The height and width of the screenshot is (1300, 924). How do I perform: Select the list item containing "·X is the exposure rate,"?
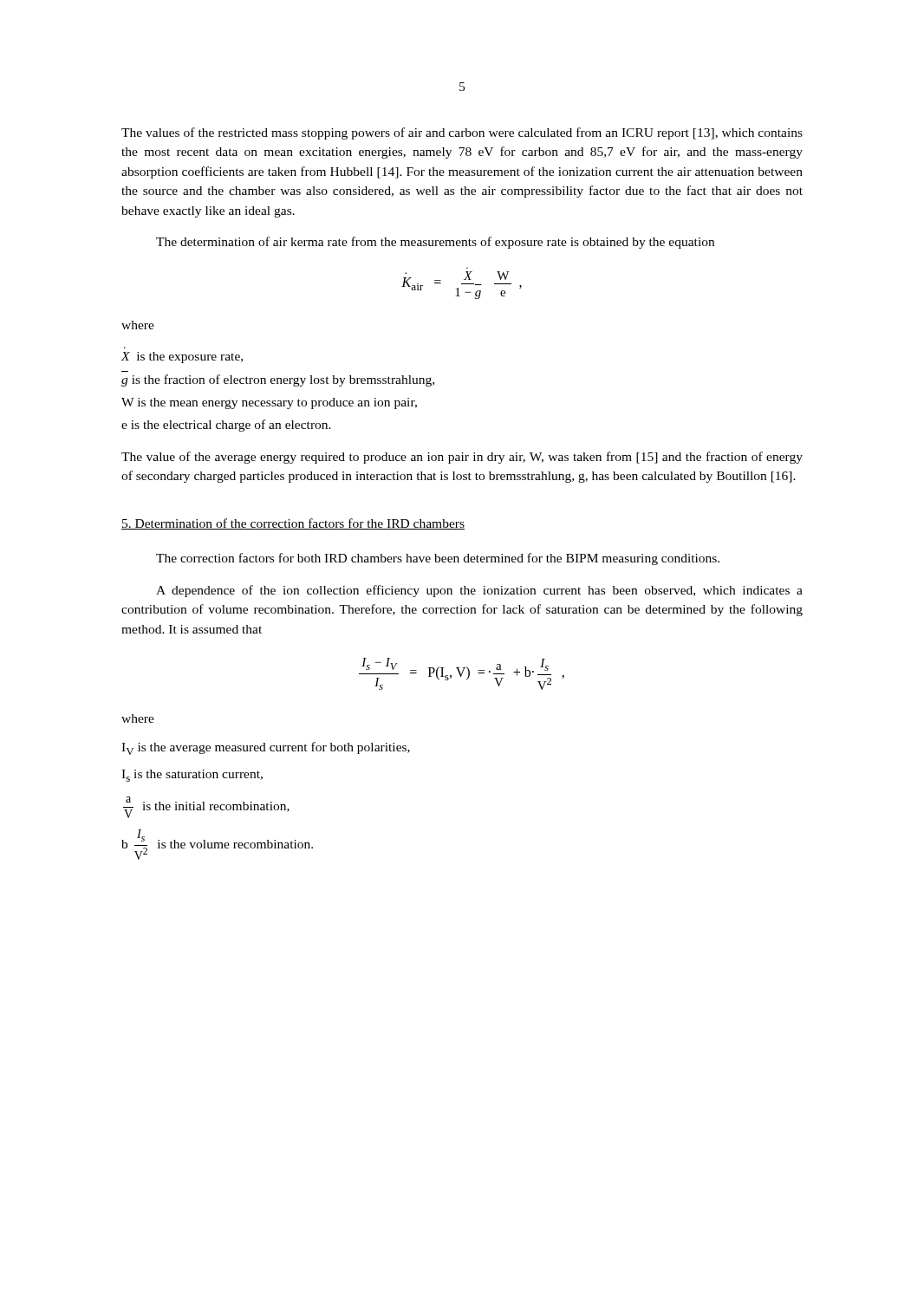pyautogui.click(x=183, y=356)
